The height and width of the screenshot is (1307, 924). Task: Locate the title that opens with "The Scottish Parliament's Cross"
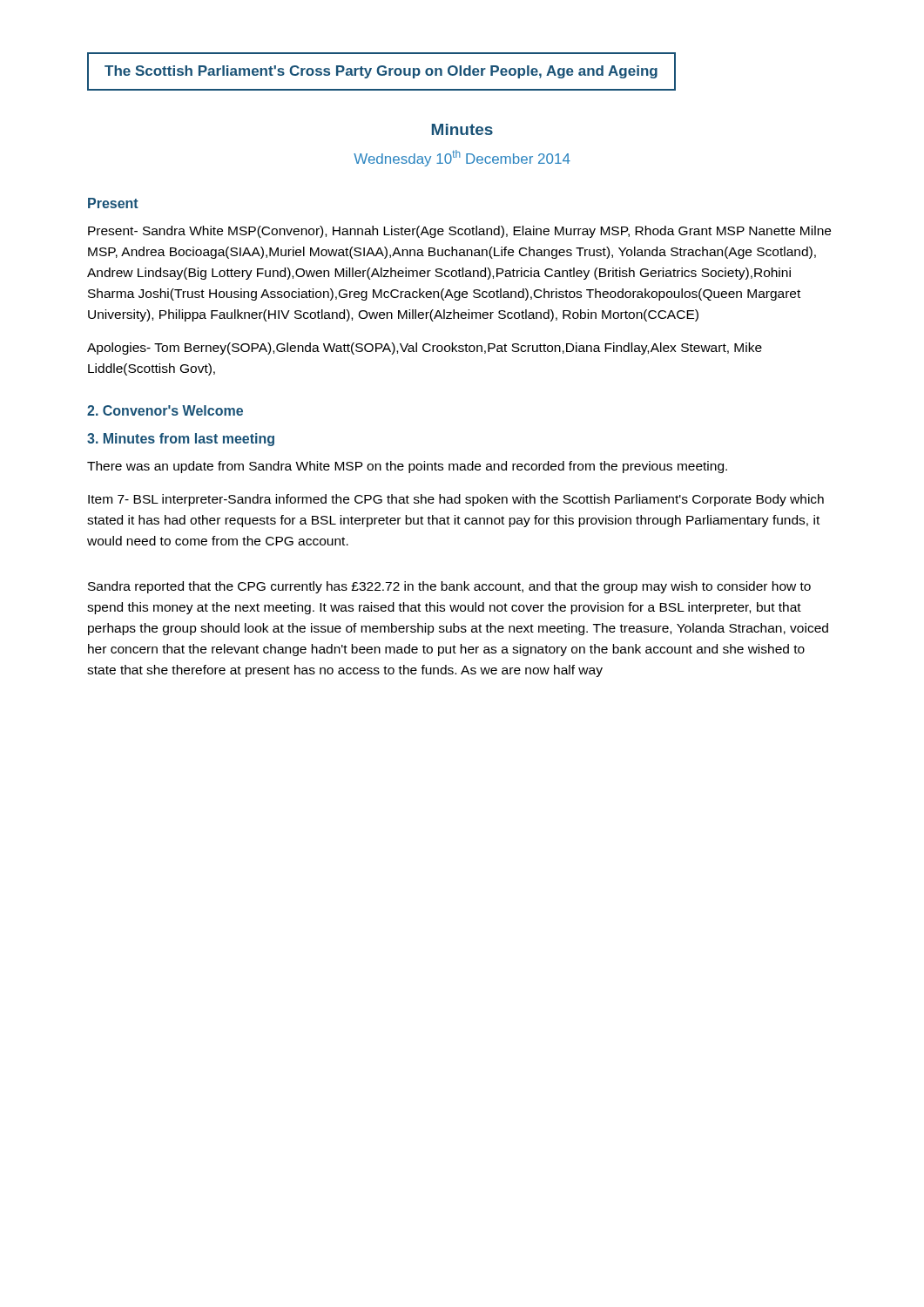click(x=381, y=71)
